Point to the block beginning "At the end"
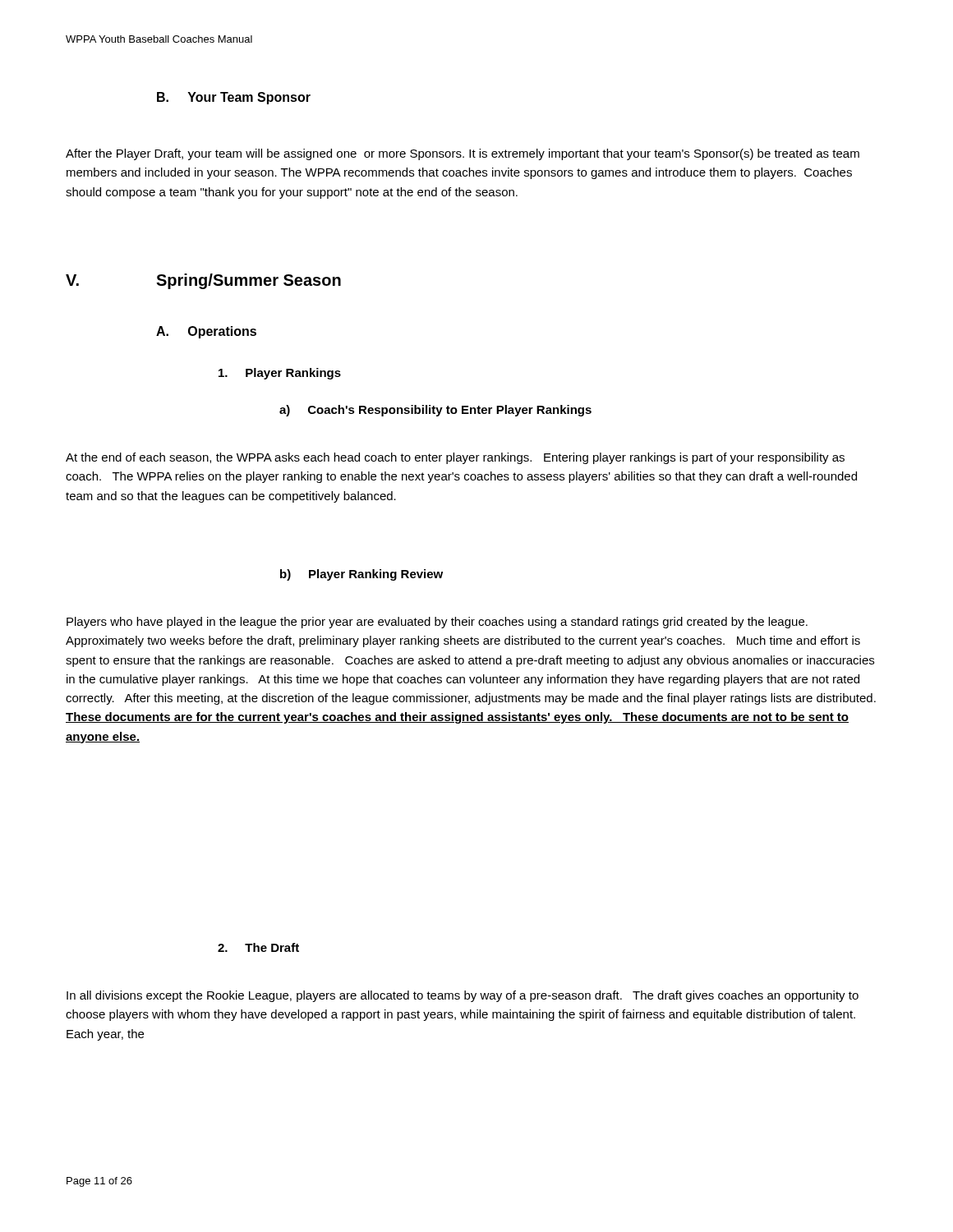This screenshot has width=953, height=1232. coord(462,476)
